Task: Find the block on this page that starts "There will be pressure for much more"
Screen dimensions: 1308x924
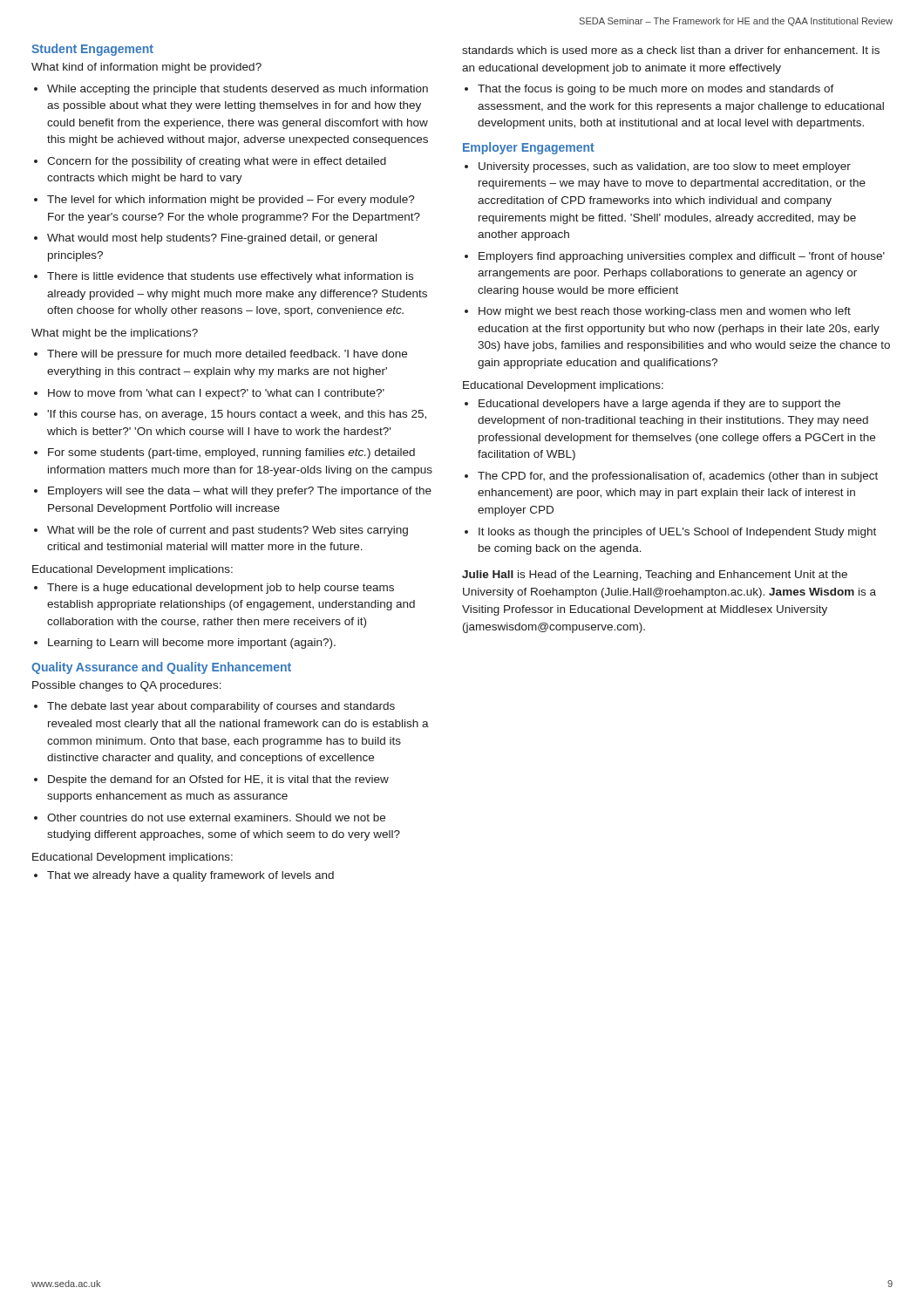Action: (x=227, y=363)
